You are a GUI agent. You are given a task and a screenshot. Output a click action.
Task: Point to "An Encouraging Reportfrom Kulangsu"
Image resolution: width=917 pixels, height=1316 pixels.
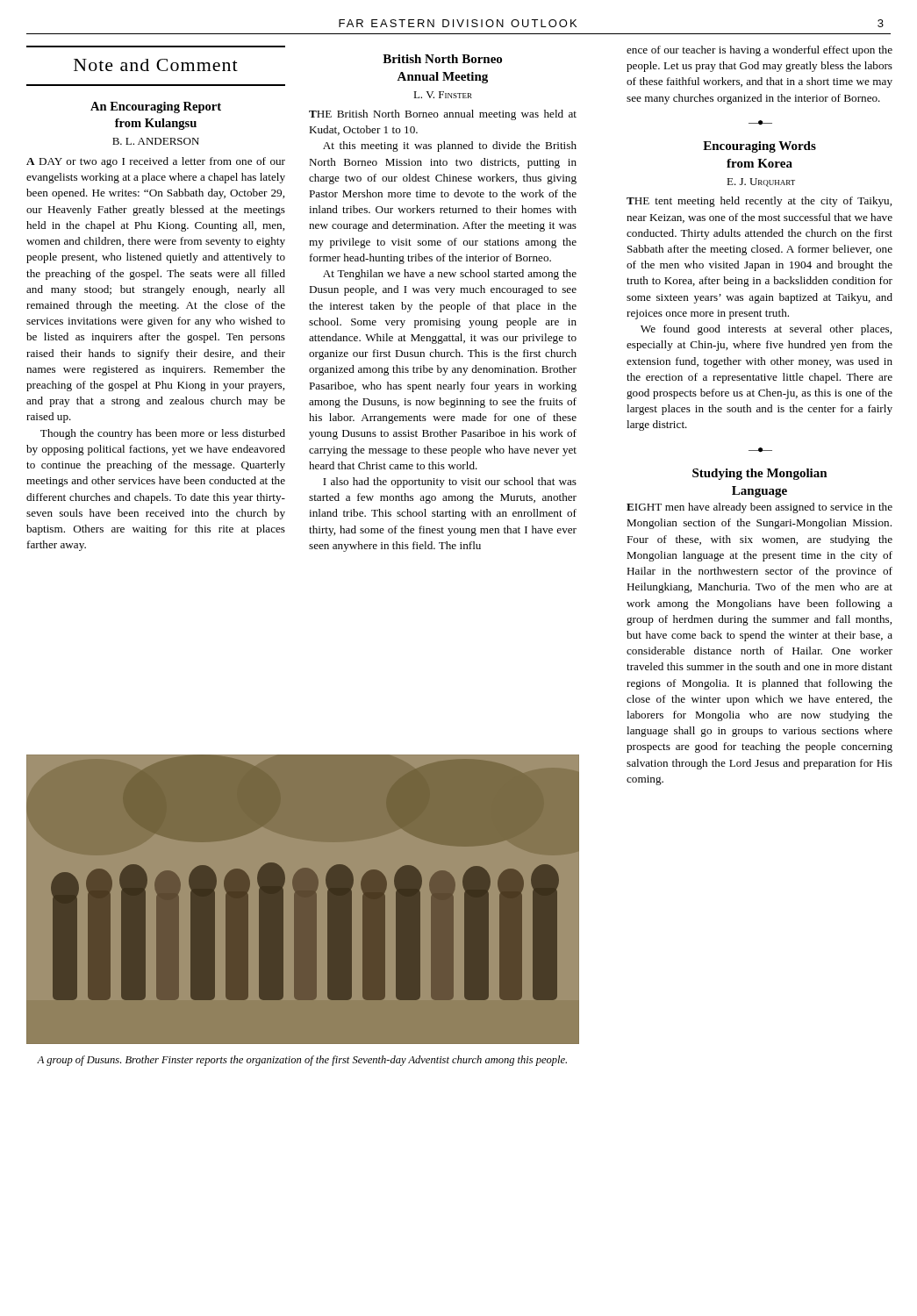[156, 115]
